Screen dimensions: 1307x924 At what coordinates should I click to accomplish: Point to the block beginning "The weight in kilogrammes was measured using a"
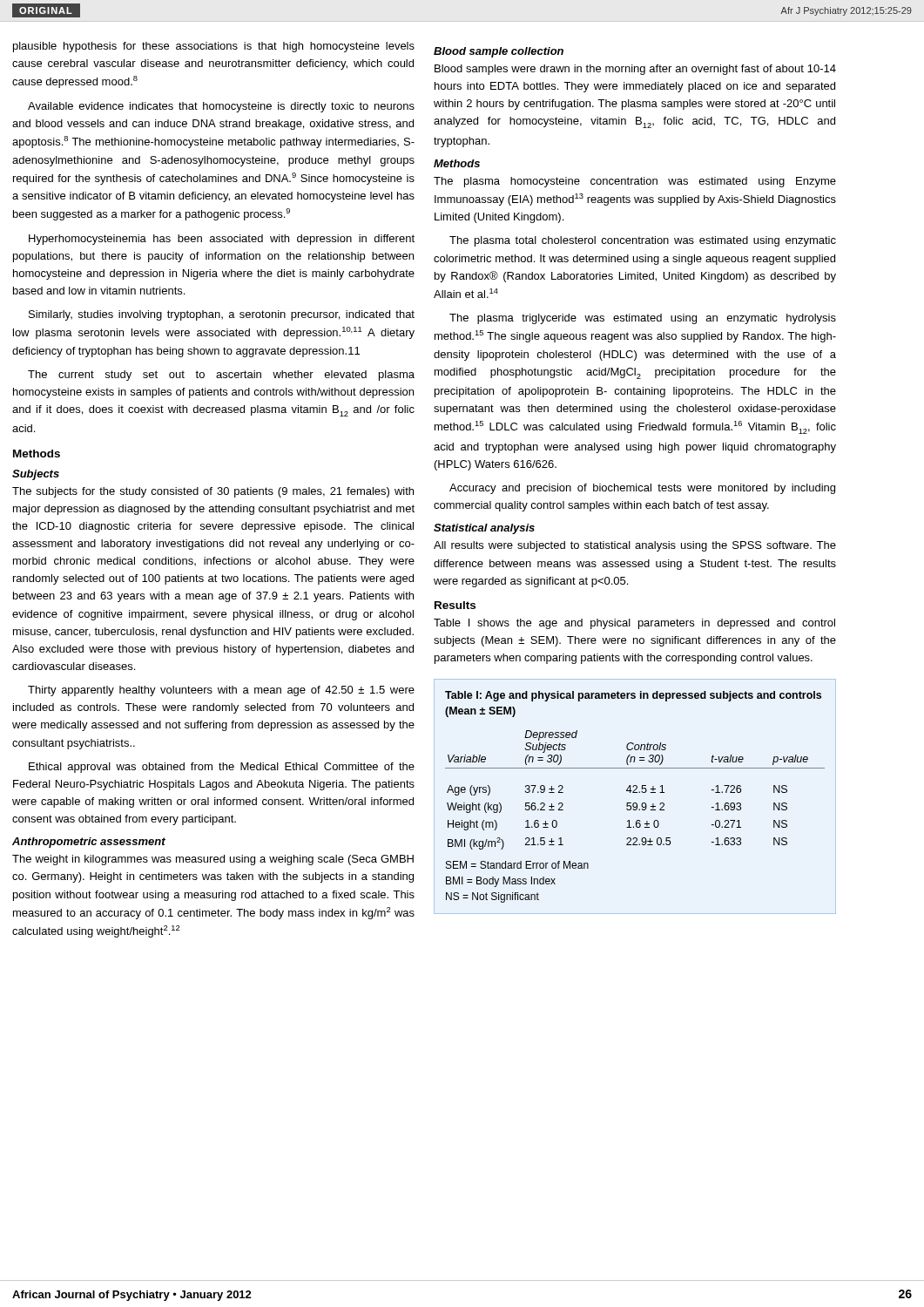[213, 896]
